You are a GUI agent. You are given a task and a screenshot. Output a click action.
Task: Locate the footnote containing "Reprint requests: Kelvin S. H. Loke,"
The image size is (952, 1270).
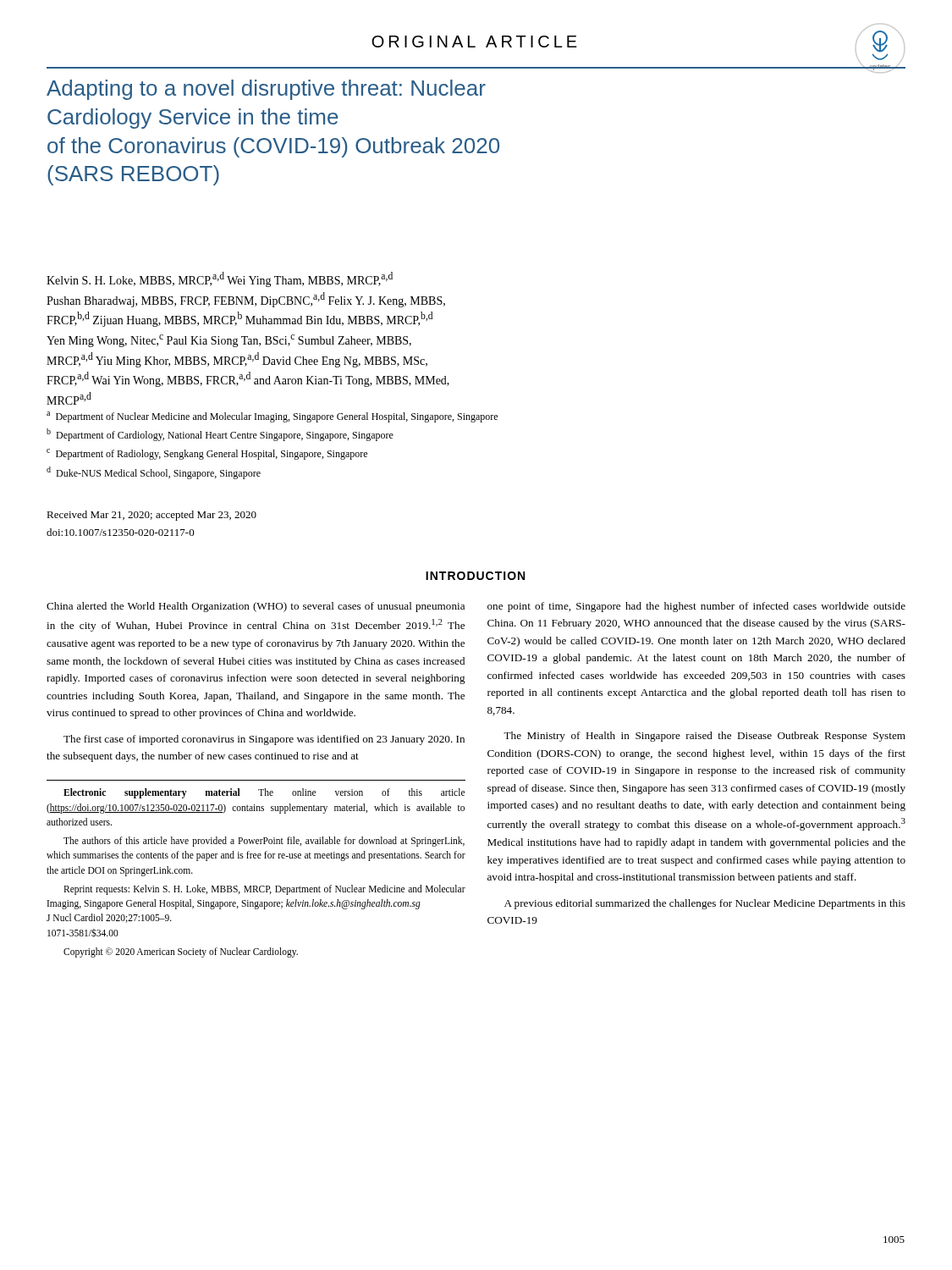(256, 911)
